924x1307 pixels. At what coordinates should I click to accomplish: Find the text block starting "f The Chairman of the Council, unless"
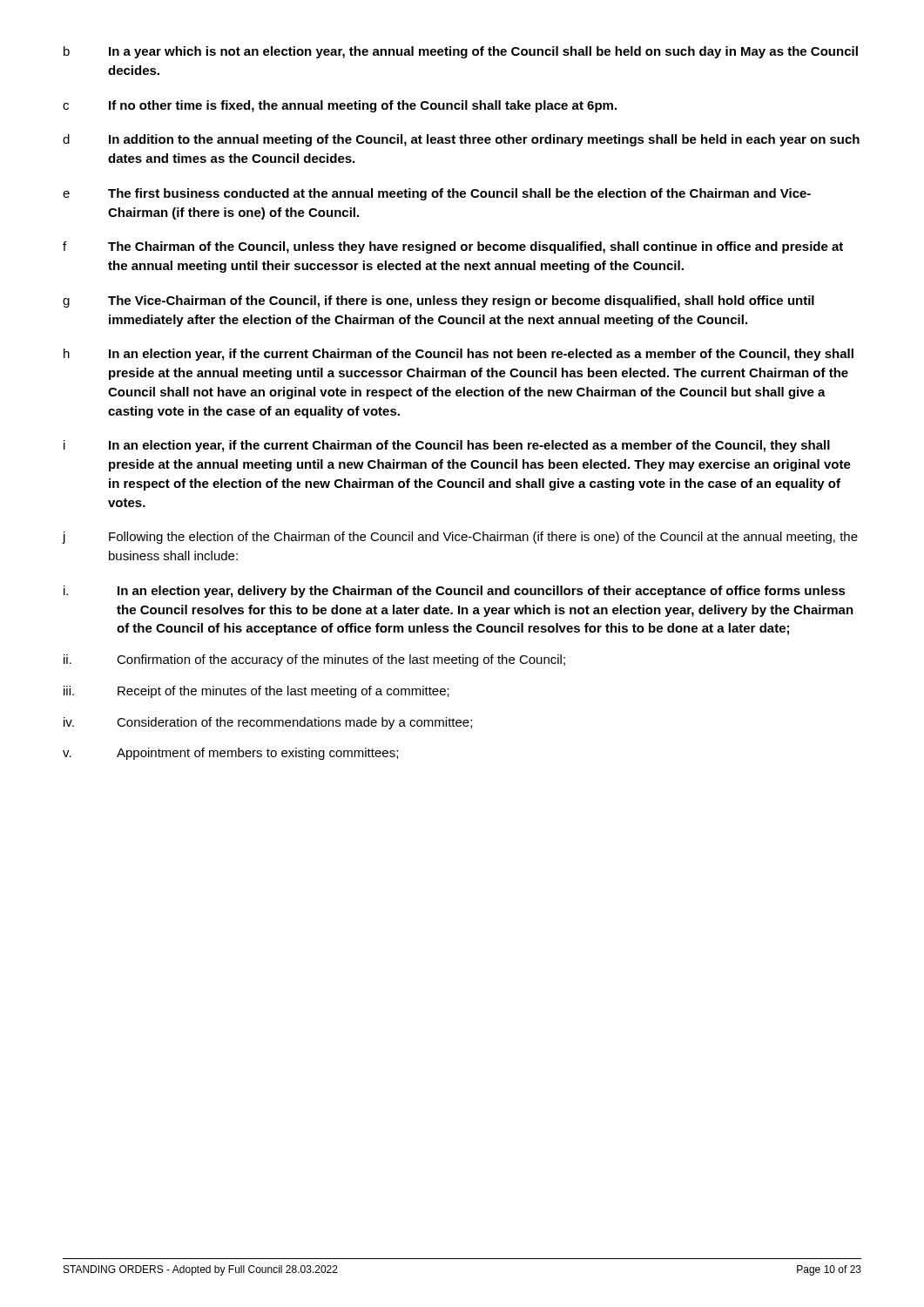pos(462,256)
